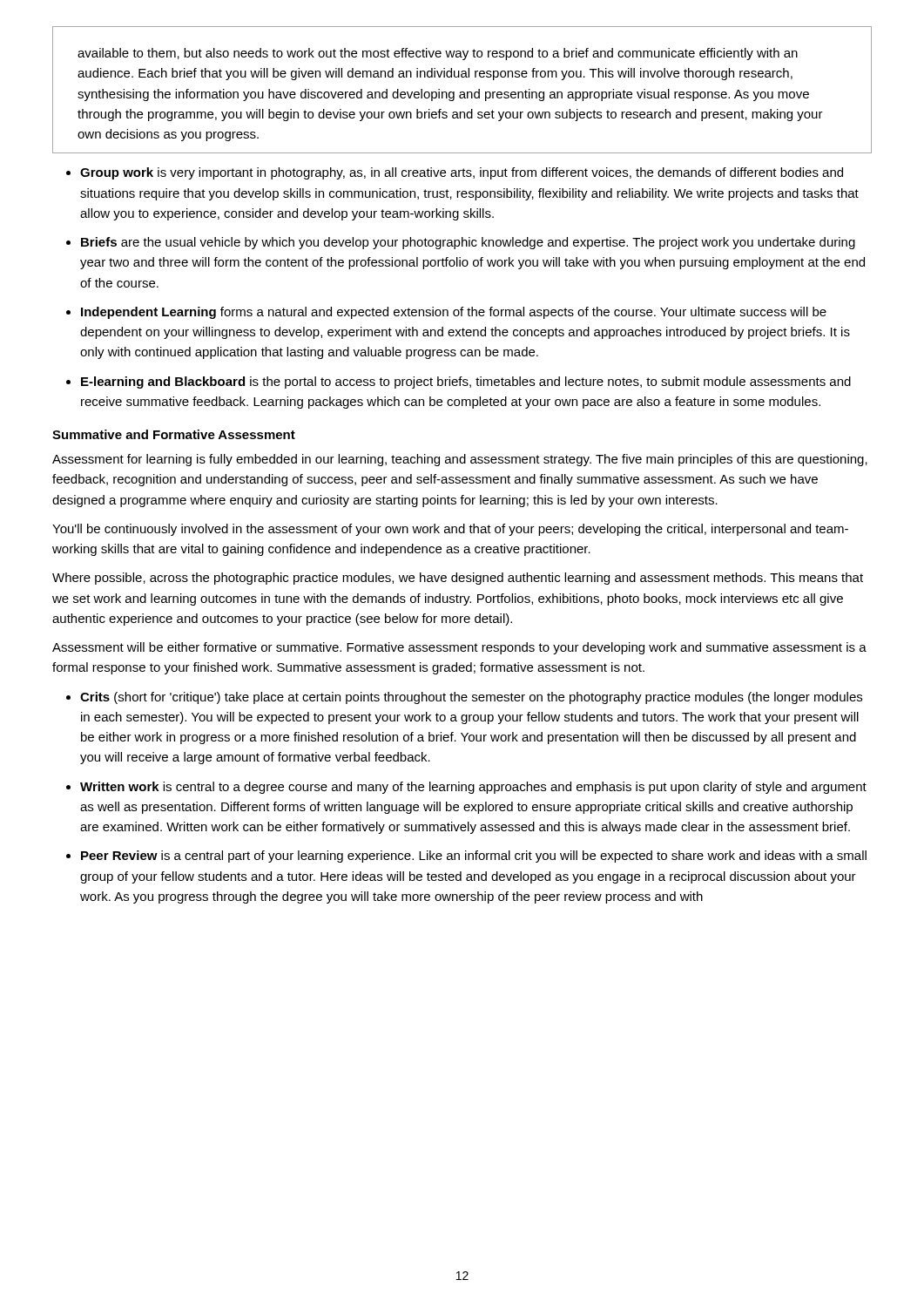Click on the list item containing "Briefs are the usual vehicle"
Screen dimensions: 1307x924
click(x=473, y=262)
